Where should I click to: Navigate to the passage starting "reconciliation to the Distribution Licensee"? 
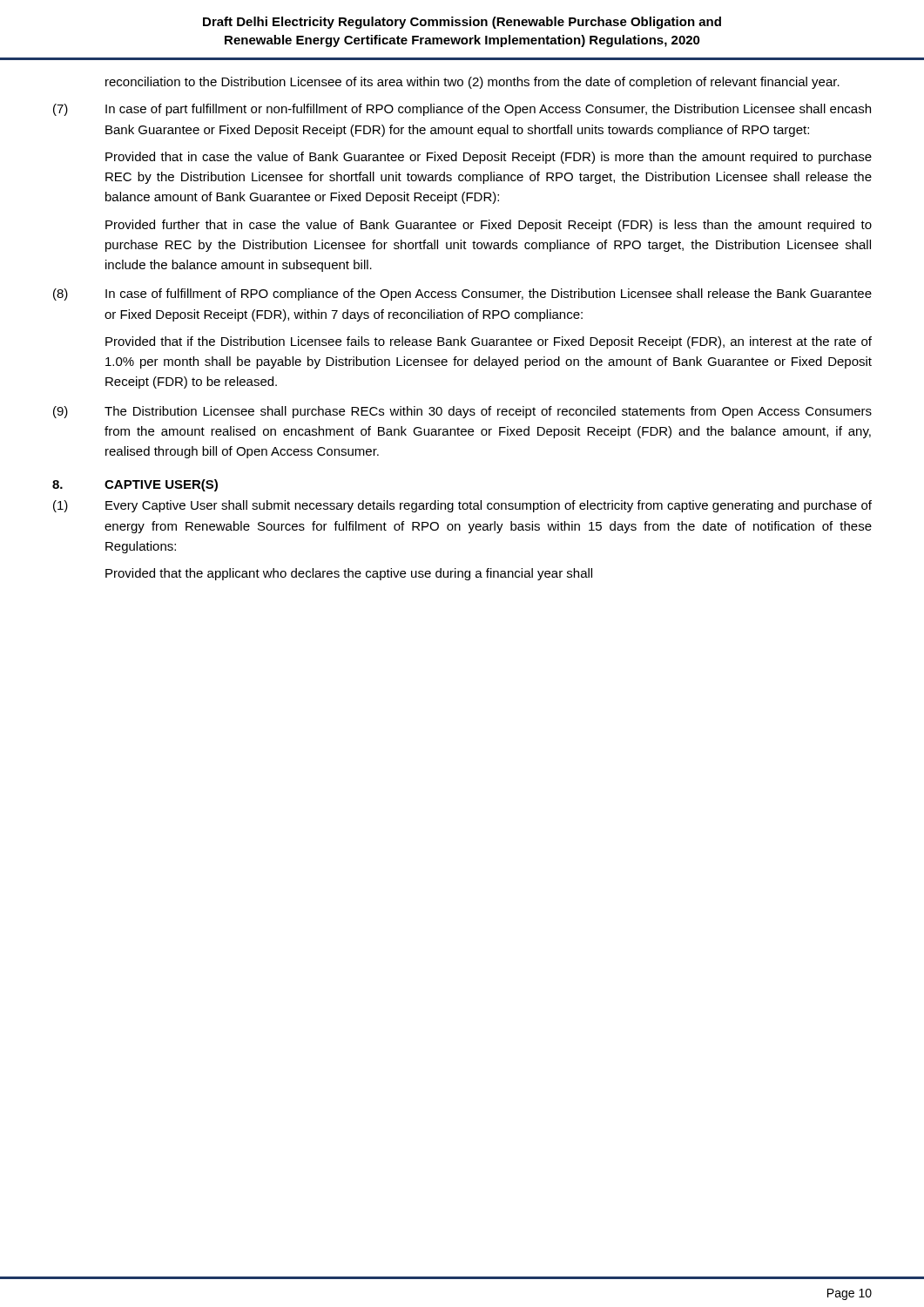(472, 81)
